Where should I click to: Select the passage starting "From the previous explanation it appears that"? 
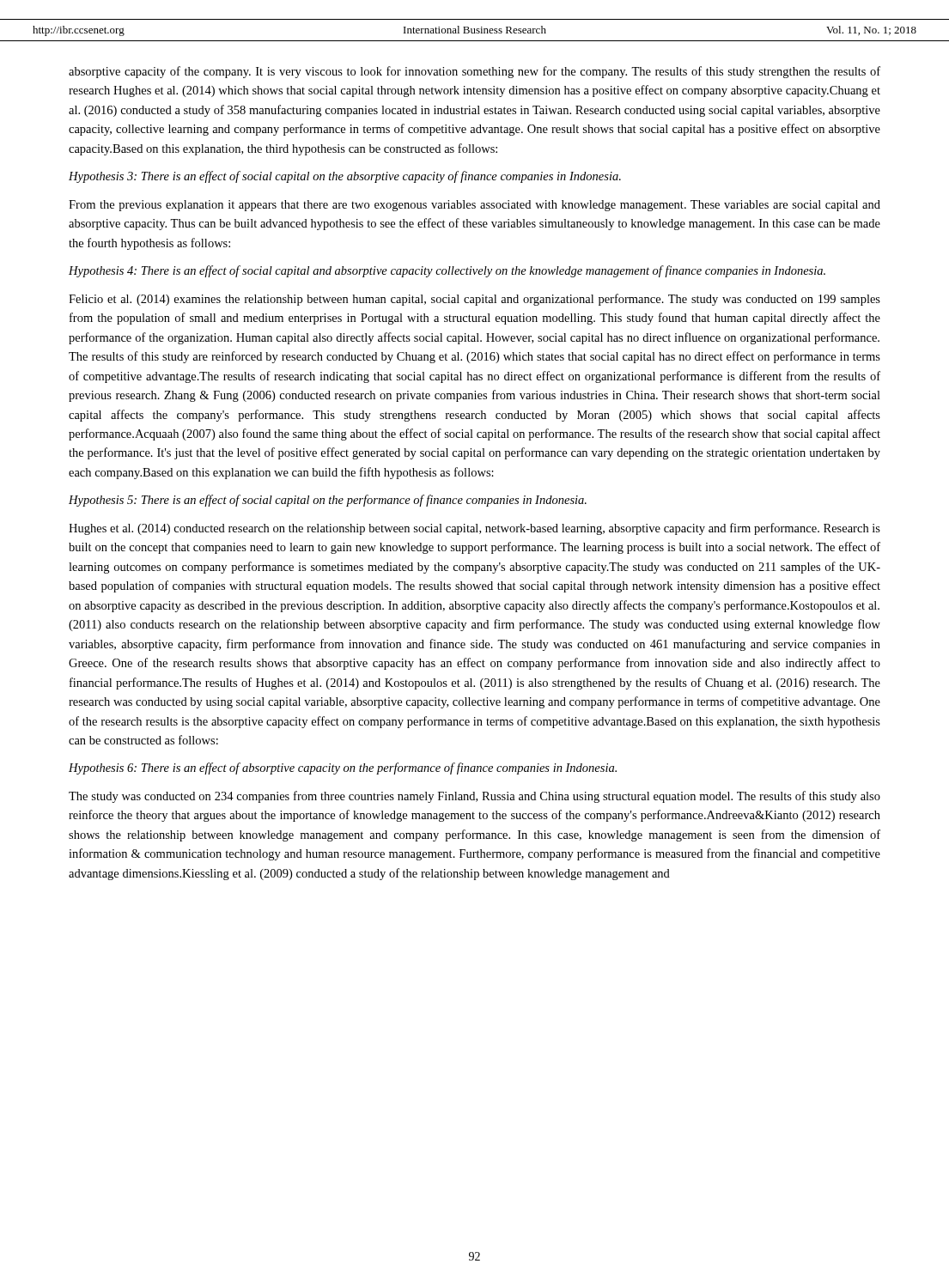(474, 224)
